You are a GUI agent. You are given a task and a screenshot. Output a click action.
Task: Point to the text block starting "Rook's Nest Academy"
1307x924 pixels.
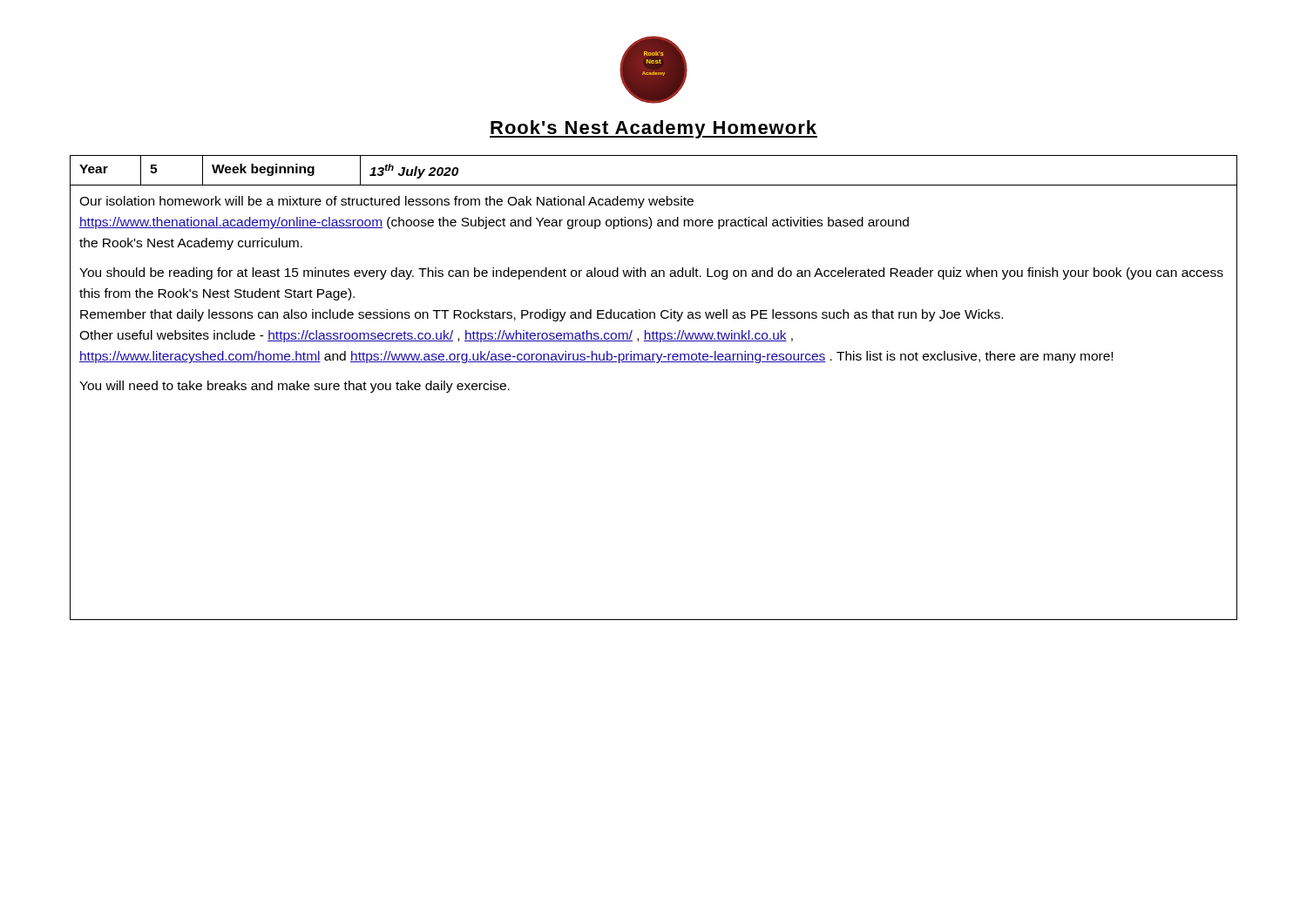coord(654,128)
